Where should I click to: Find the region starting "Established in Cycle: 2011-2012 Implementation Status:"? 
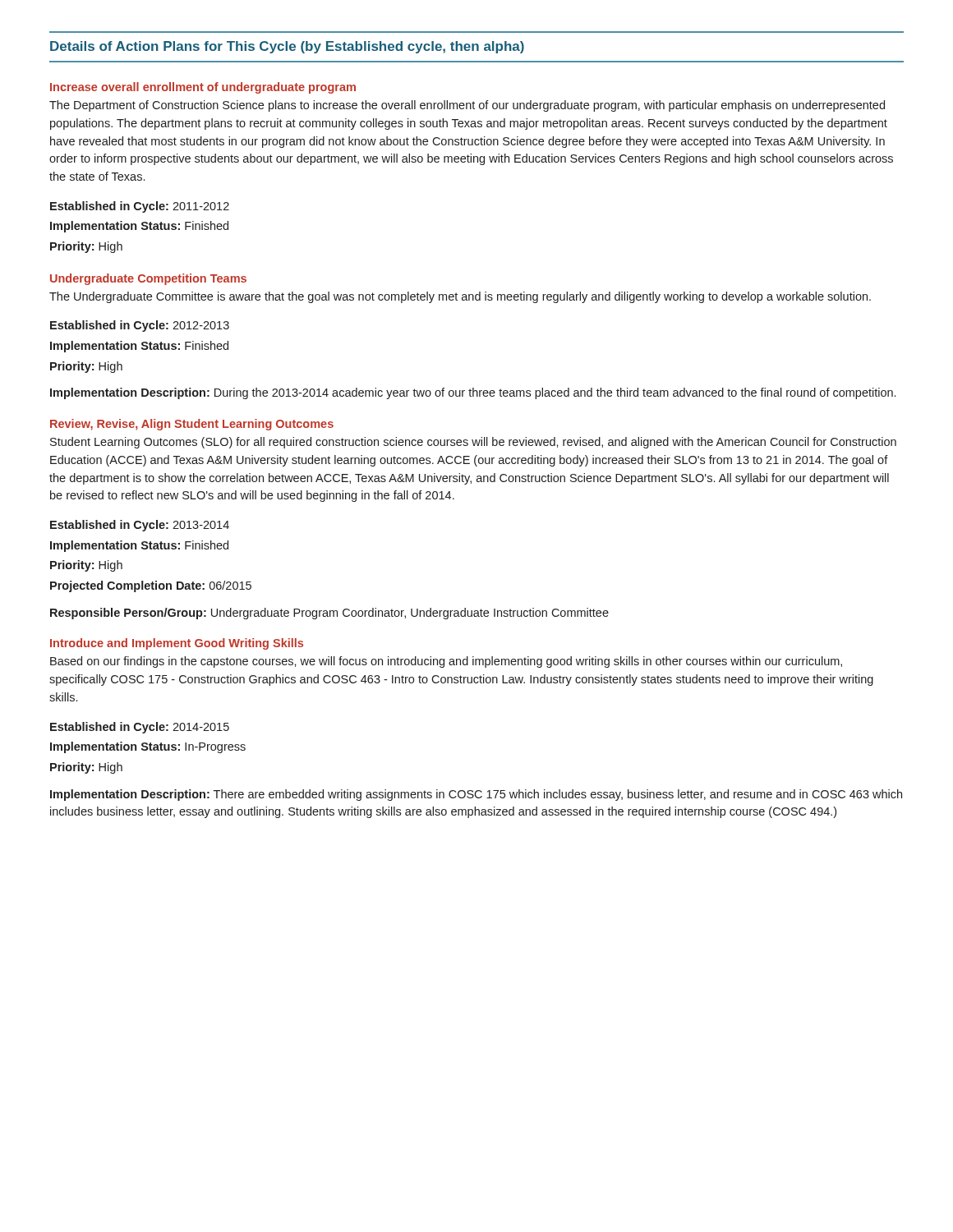point(139,226)
